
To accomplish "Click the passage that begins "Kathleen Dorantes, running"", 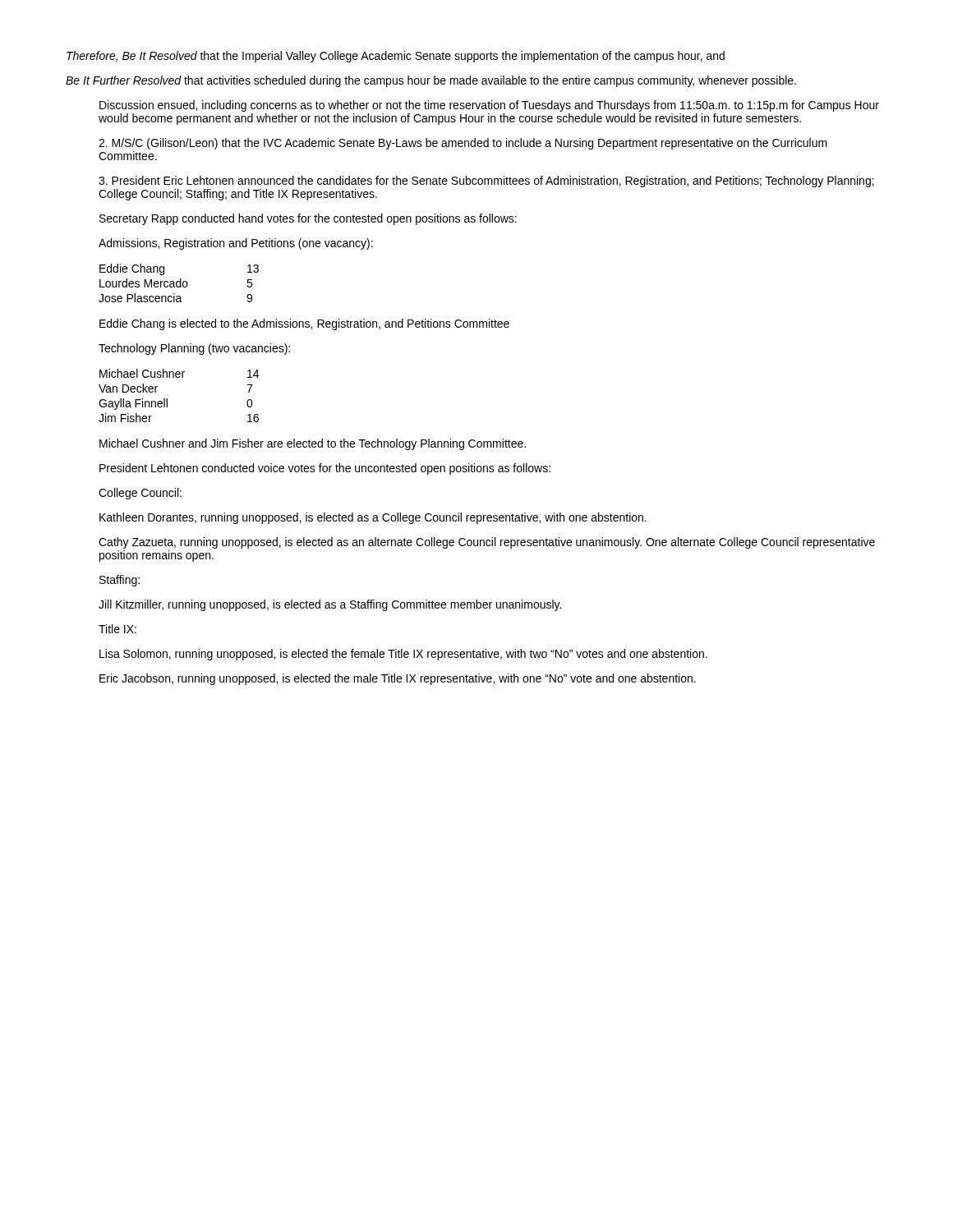I will tap(373, 517).
